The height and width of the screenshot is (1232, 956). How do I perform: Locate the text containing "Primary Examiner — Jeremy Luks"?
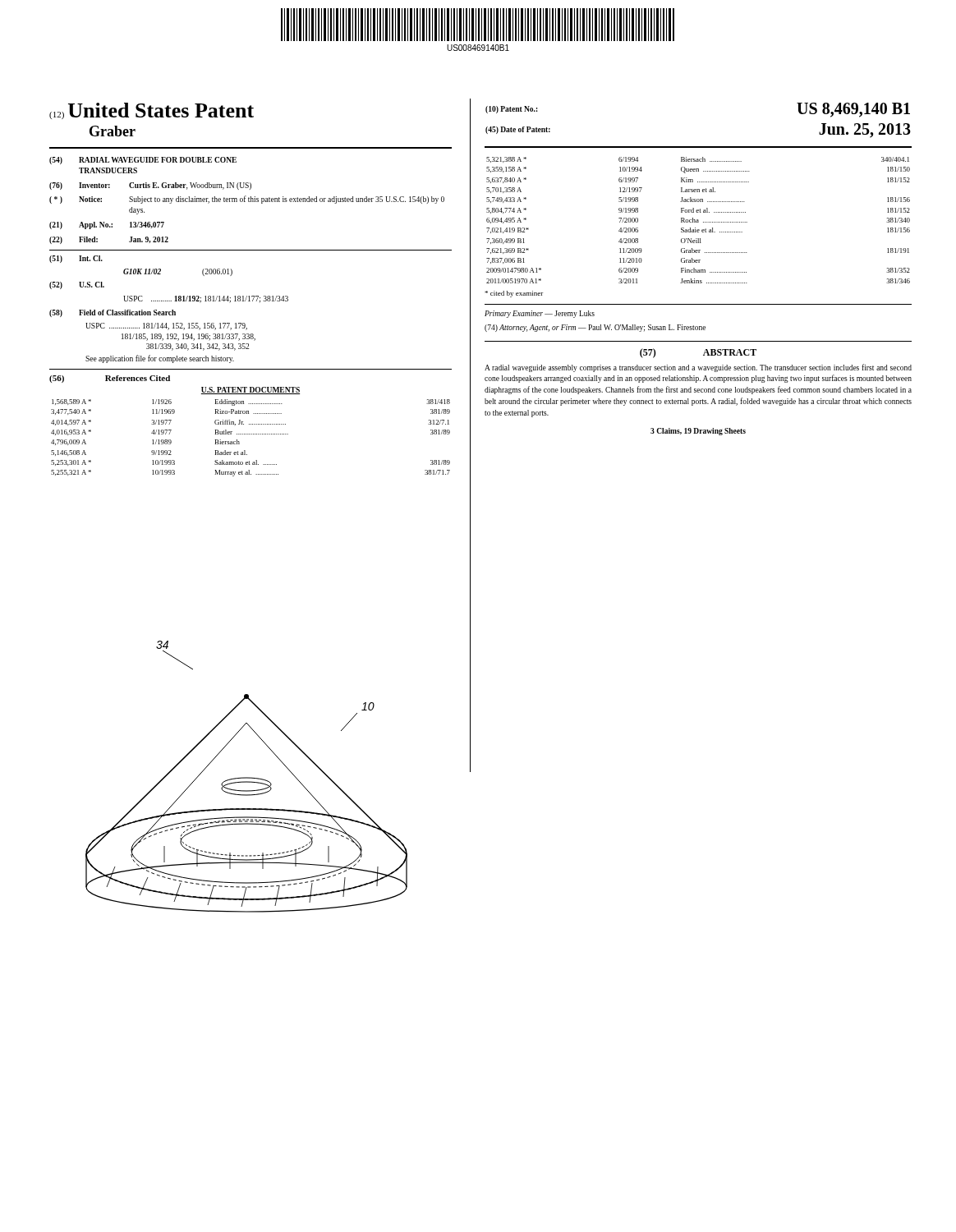pyautogui.click(x=540, y=314)
